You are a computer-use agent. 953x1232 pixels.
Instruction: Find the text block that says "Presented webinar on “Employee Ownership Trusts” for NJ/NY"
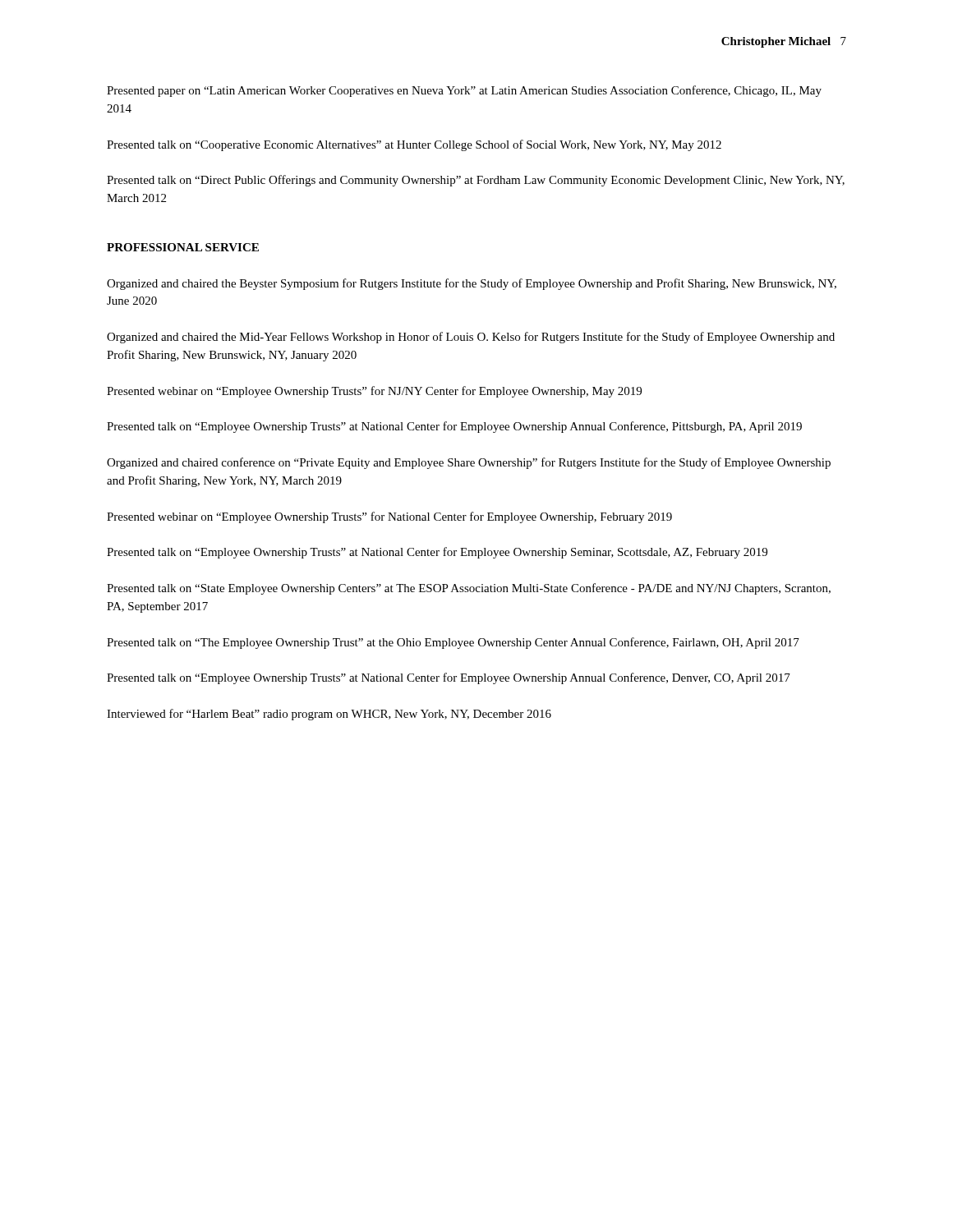[x=375, y=391]
